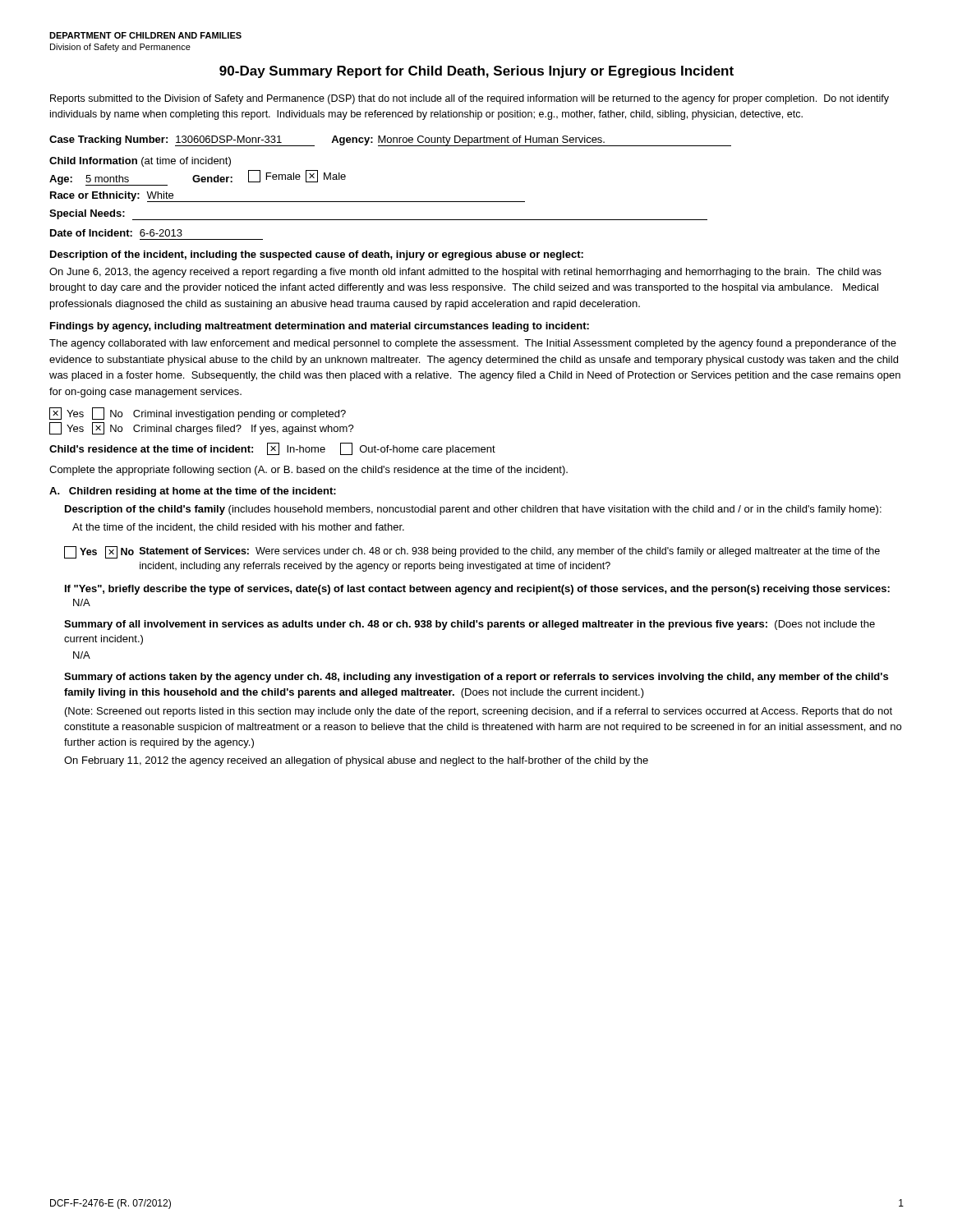The image size is (953, 1232).
Task: Click on the element starting "The agency collaborated with"
Action: pos(475,367)
